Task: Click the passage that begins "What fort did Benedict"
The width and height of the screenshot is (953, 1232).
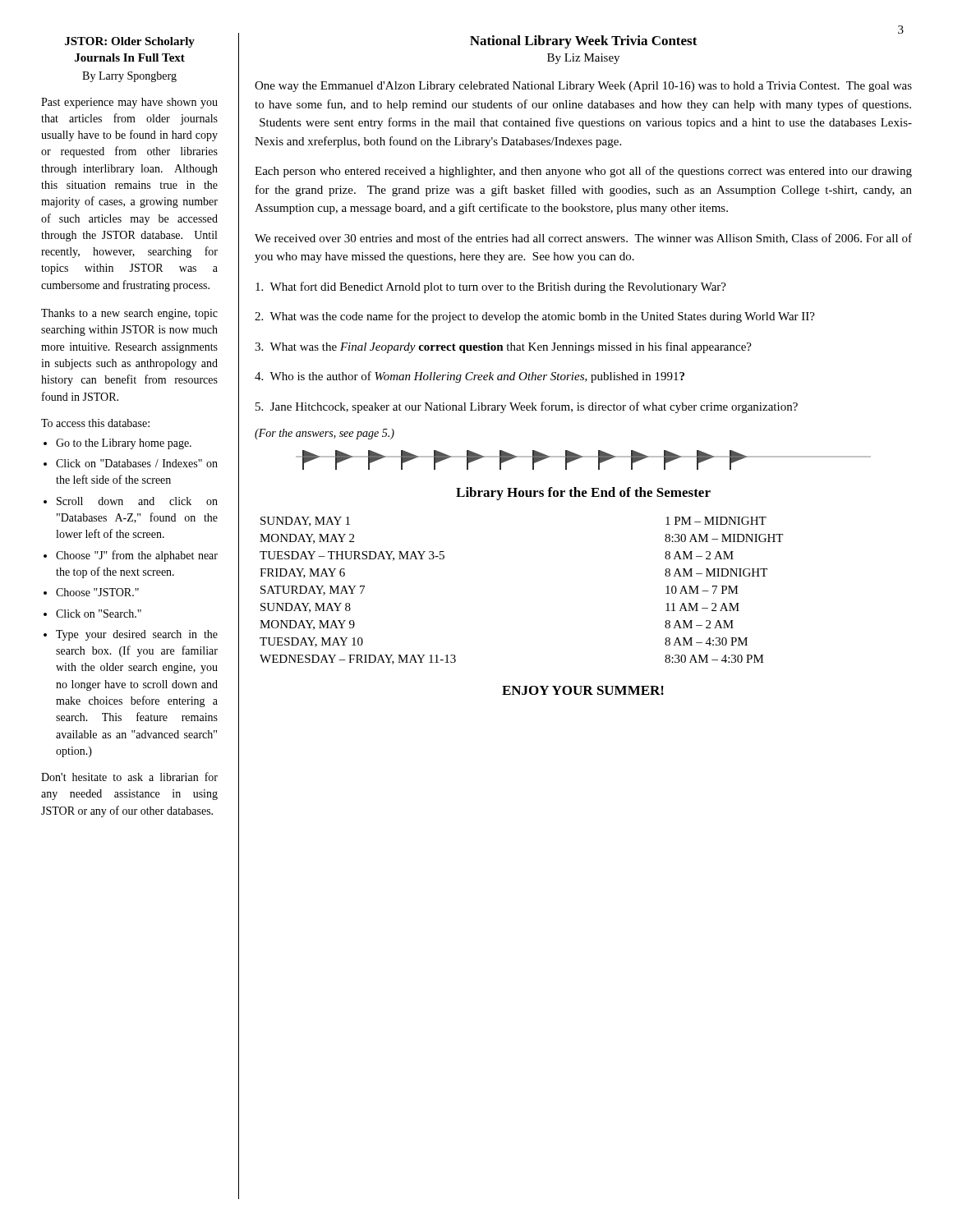Action: pyautogui.click(x=490, y=286)
